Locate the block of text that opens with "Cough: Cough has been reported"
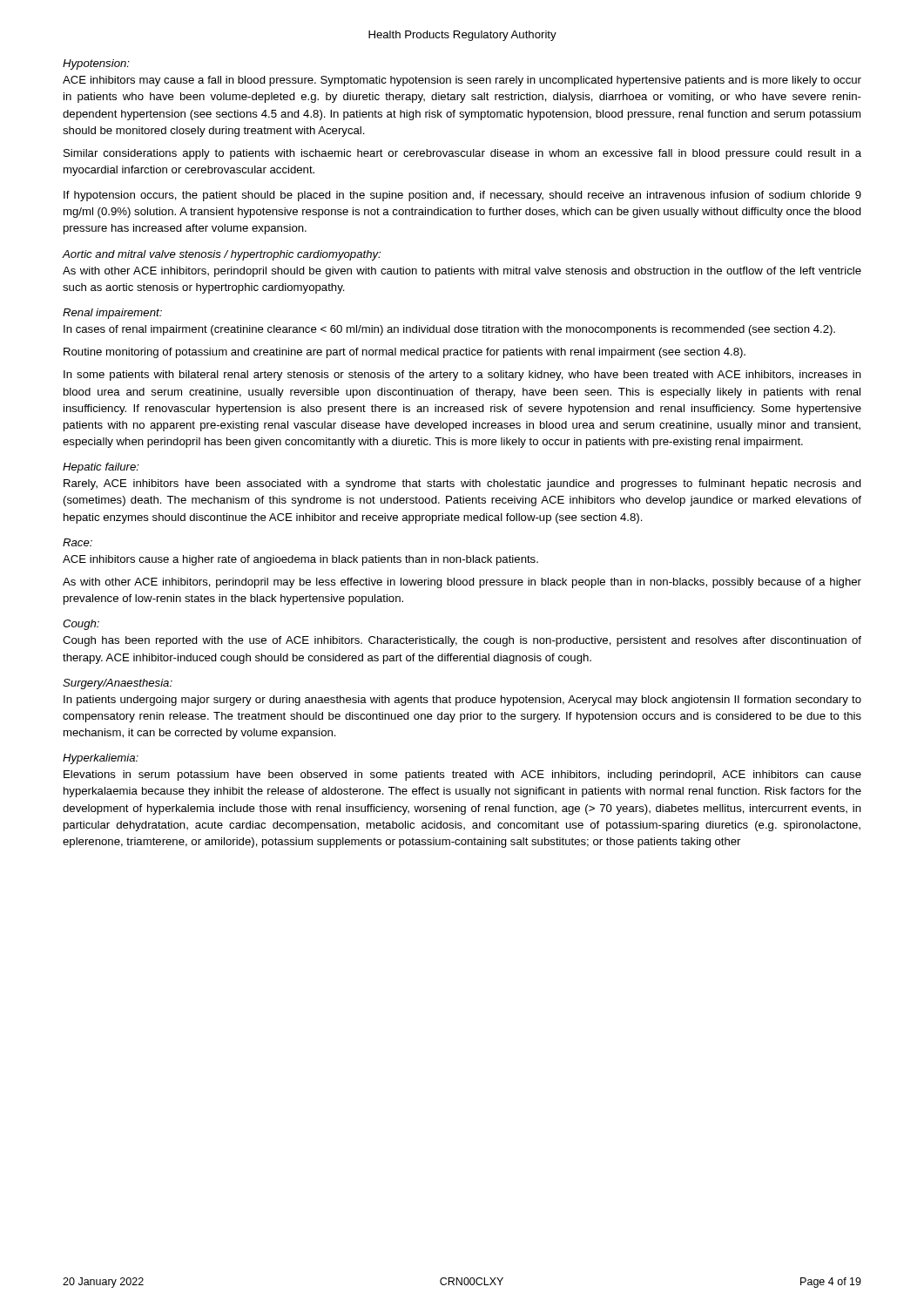 pyautogui.click(x=462, y=640)
